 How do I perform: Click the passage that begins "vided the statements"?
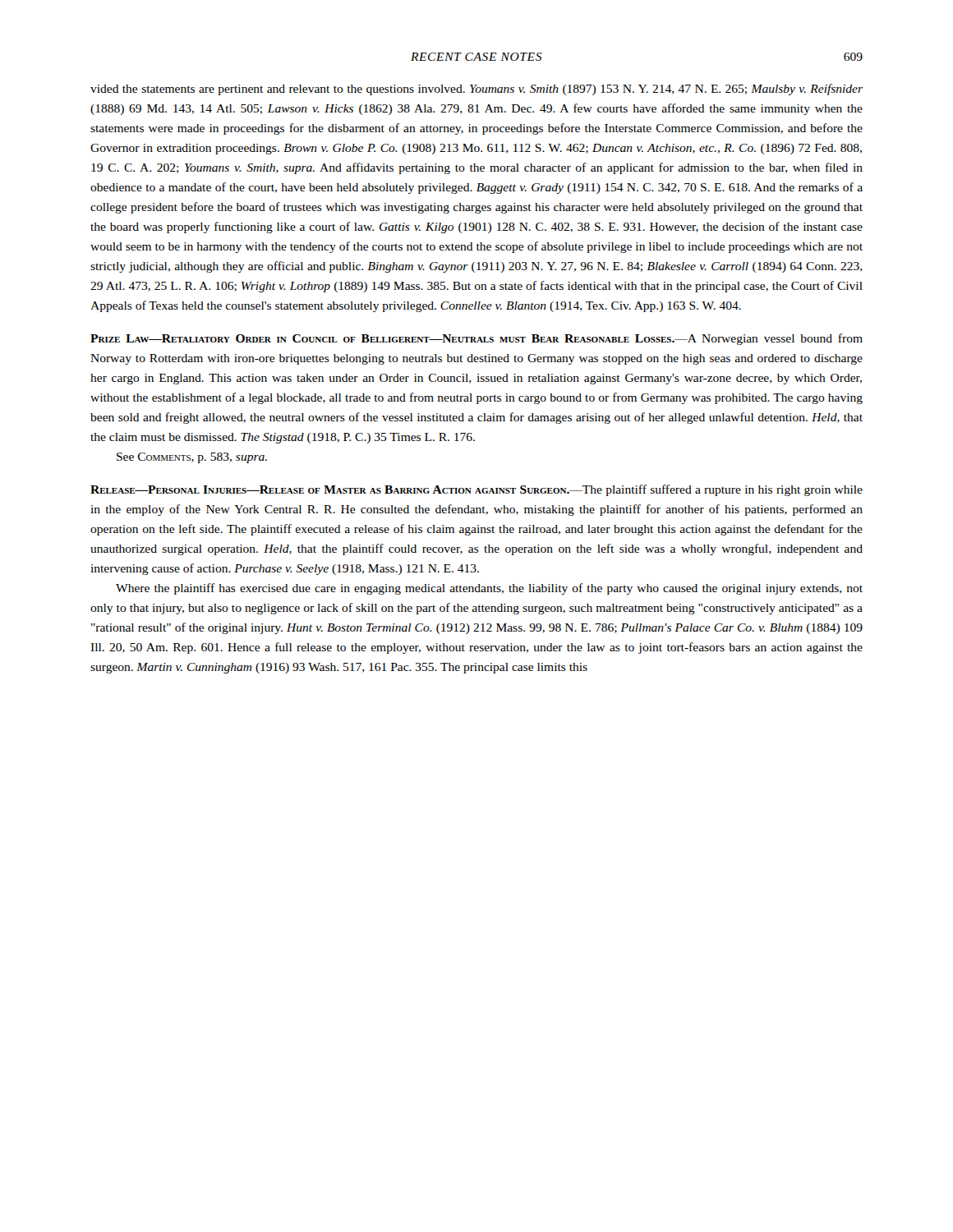476,197
